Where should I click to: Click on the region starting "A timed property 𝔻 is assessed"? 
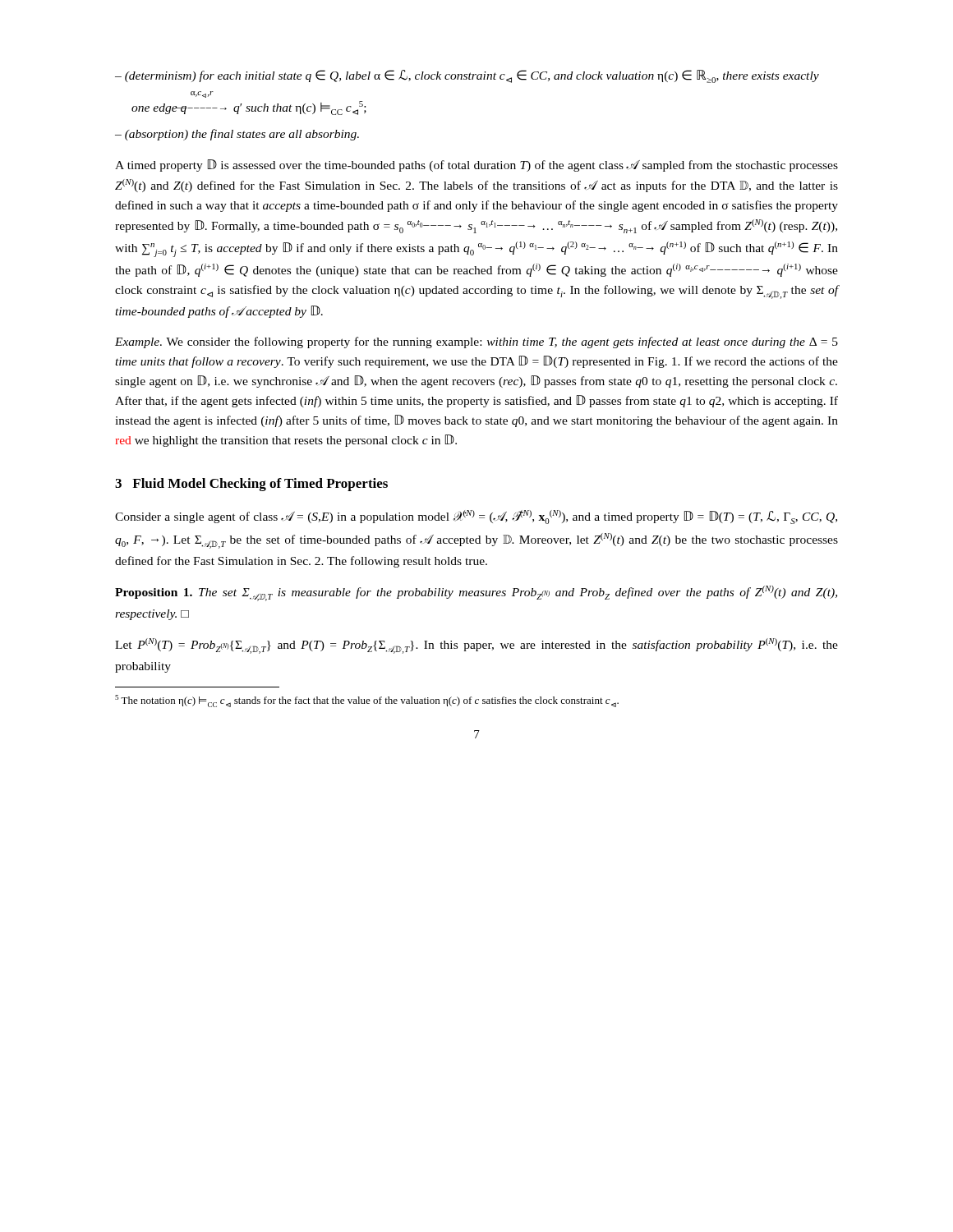click(476, 238)
